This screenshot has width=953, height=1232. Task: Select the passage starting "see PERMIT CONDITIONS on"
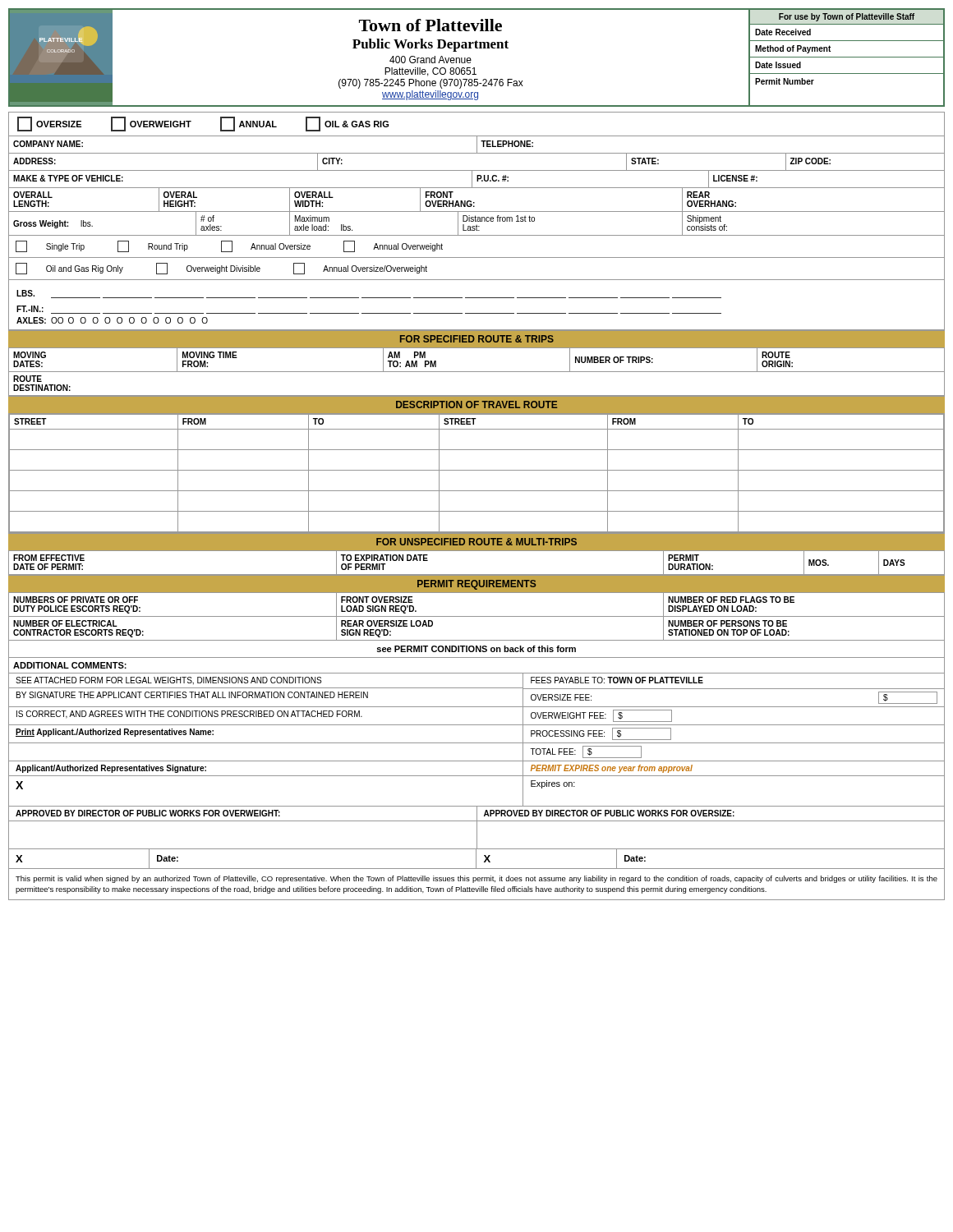476,649
